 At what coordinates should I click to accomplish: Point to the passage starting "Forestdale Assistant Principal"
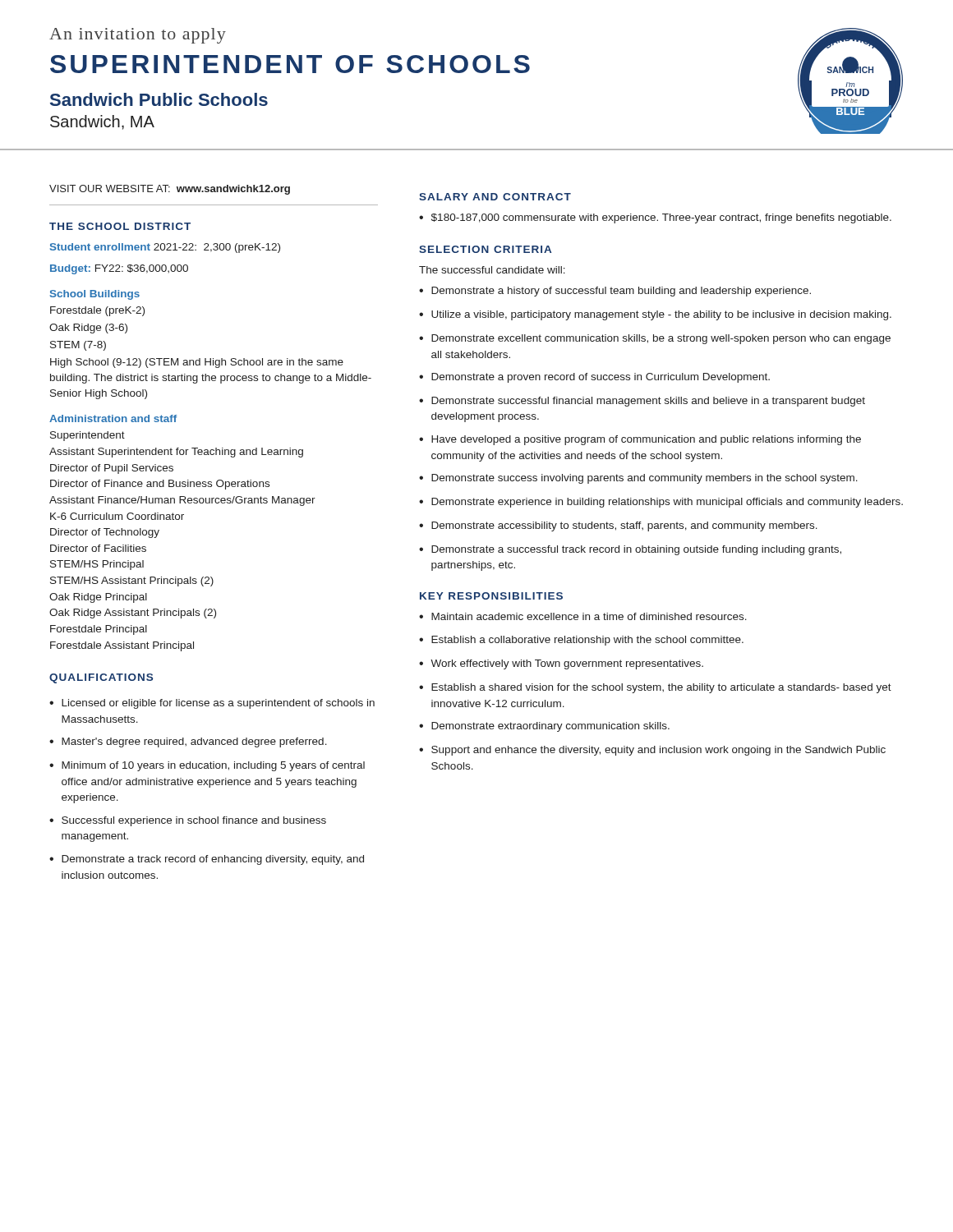click(x=122, y=645)
